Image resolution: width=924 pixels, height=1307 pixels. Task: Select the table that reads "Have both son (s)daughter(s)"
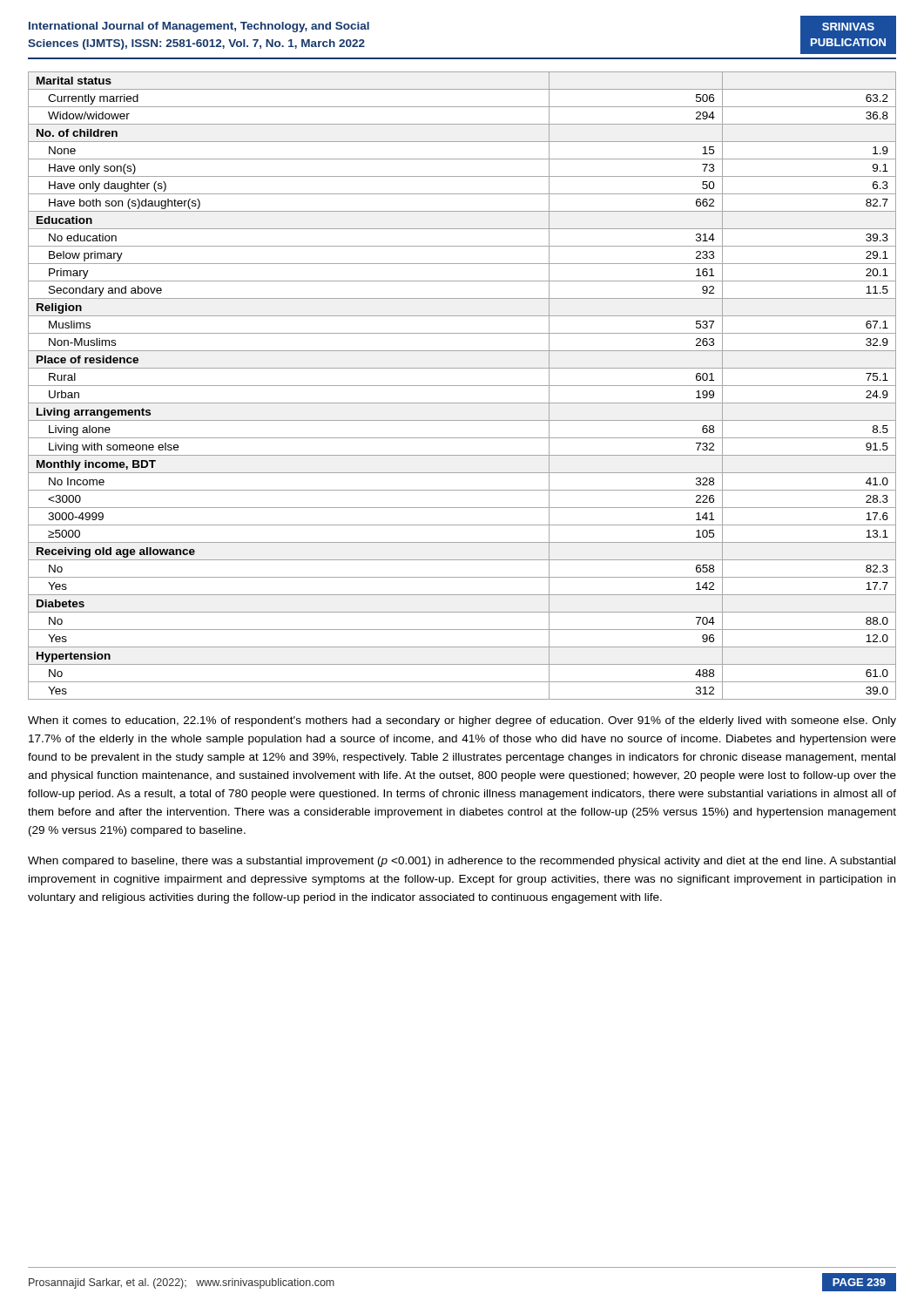point(462,386)
